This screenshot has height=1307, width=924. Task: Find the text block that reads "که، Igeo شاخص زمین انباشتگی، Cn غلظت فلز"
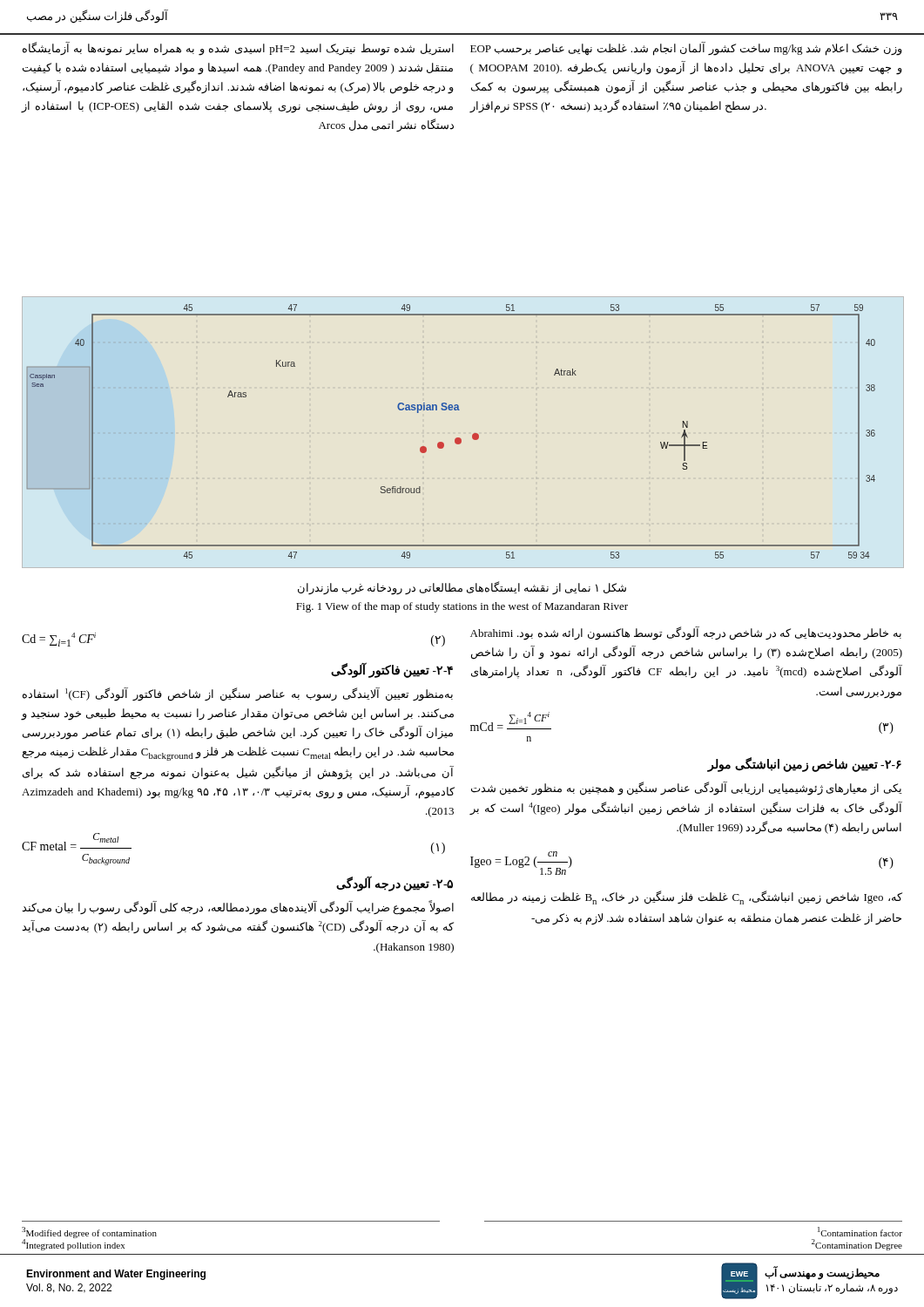point(686,907)
